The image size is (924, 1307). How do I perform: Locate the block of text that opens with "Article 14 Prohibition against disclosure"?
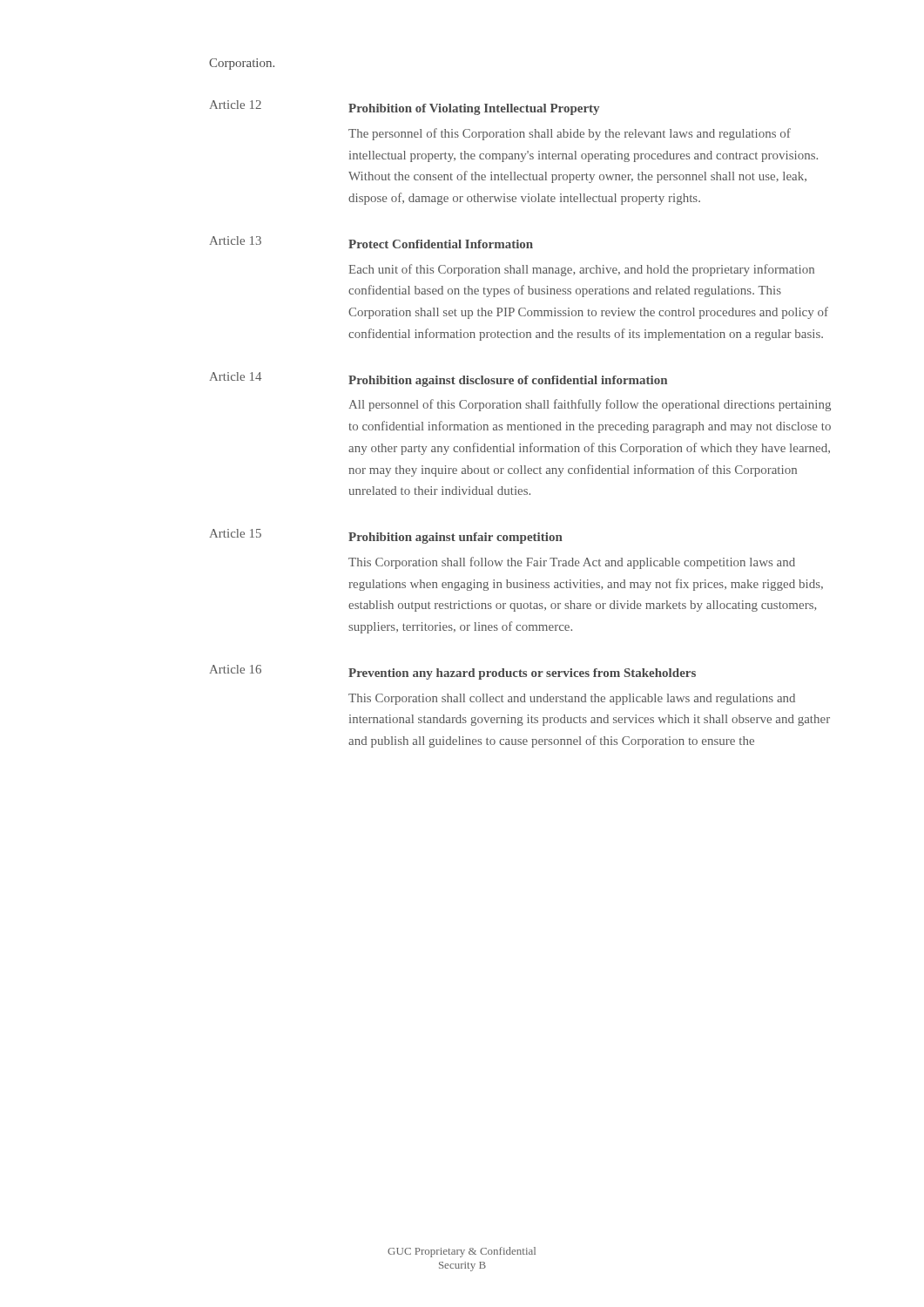pyautogui.click(x=523, y=435)
